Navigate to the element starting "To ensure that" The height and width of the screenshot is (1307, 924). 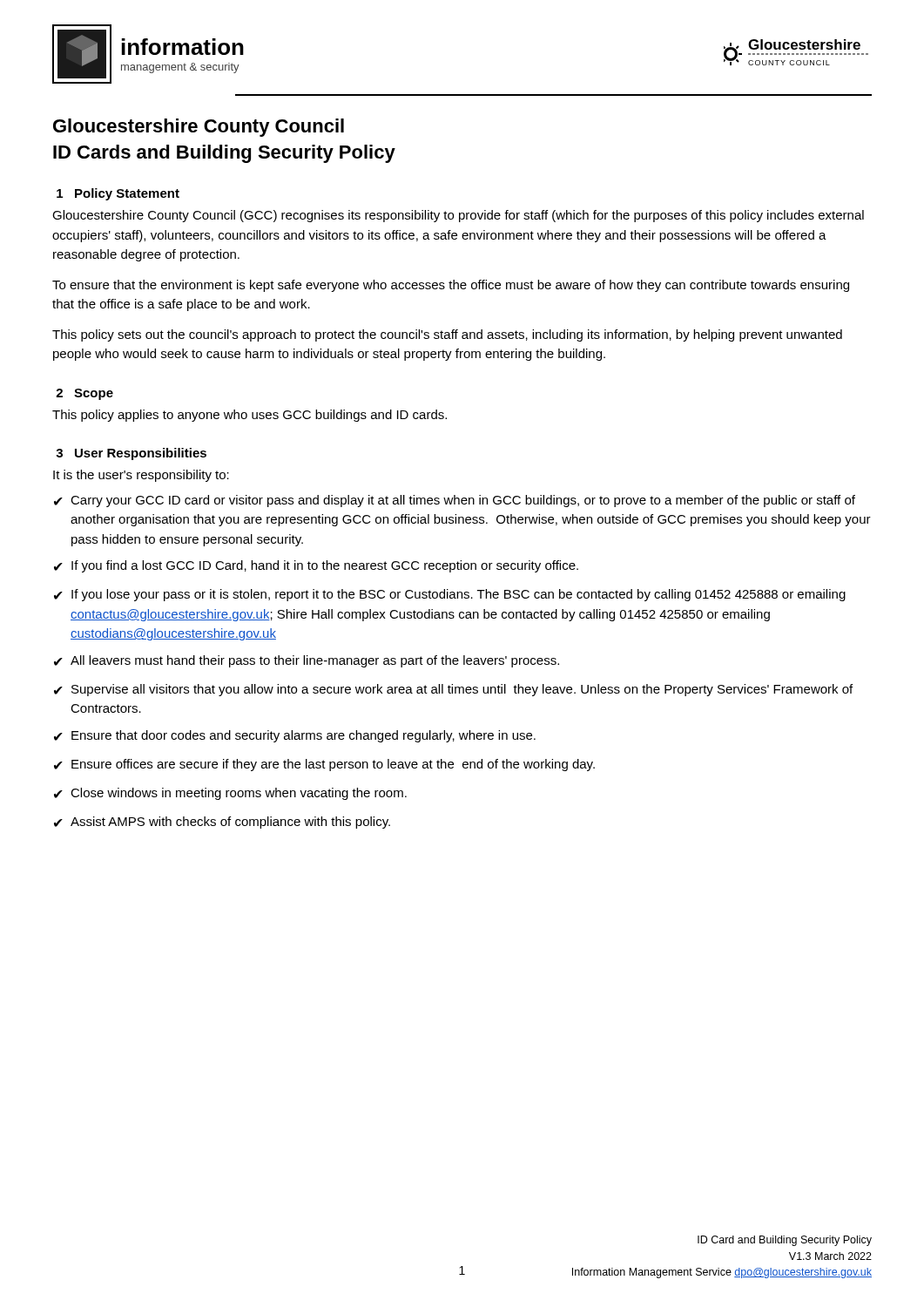click(x=451, y=294)
